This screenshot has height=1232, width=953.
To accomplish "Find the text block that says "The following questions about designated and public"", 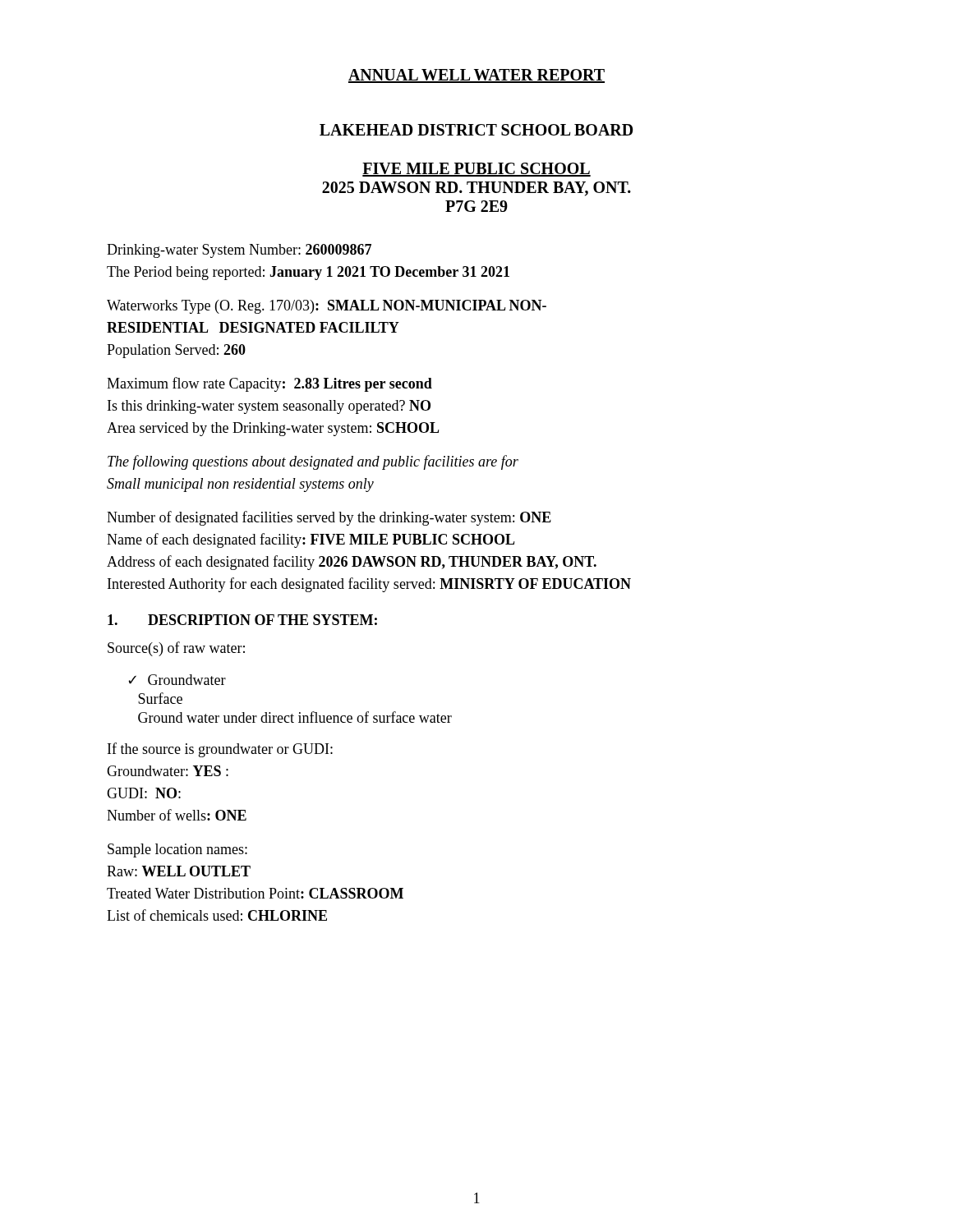I will pyautogui.click(x=476, y=473).
